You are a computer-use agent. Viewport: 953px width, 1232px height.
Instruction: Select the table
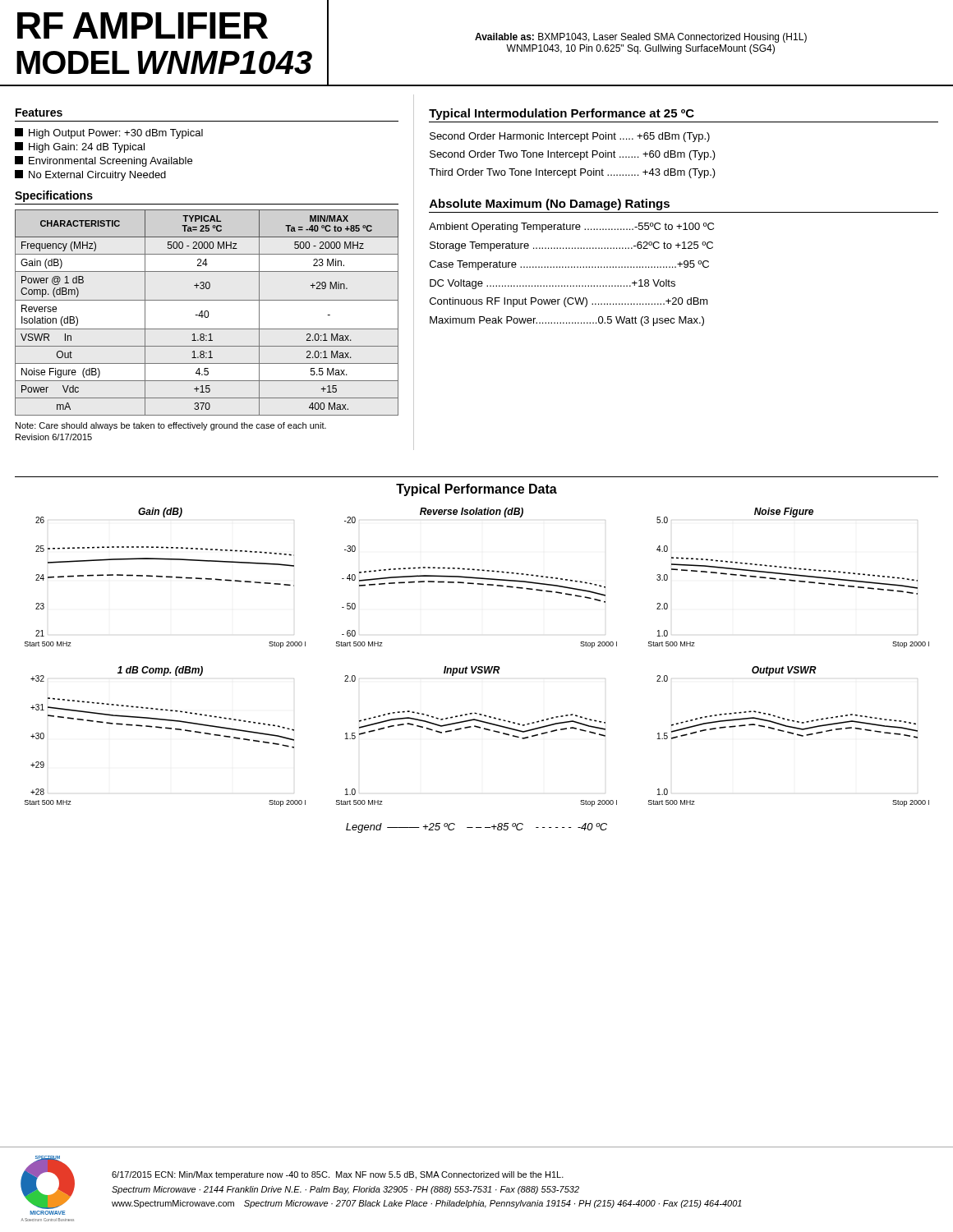pyautogui.click(x=207, y=312)
